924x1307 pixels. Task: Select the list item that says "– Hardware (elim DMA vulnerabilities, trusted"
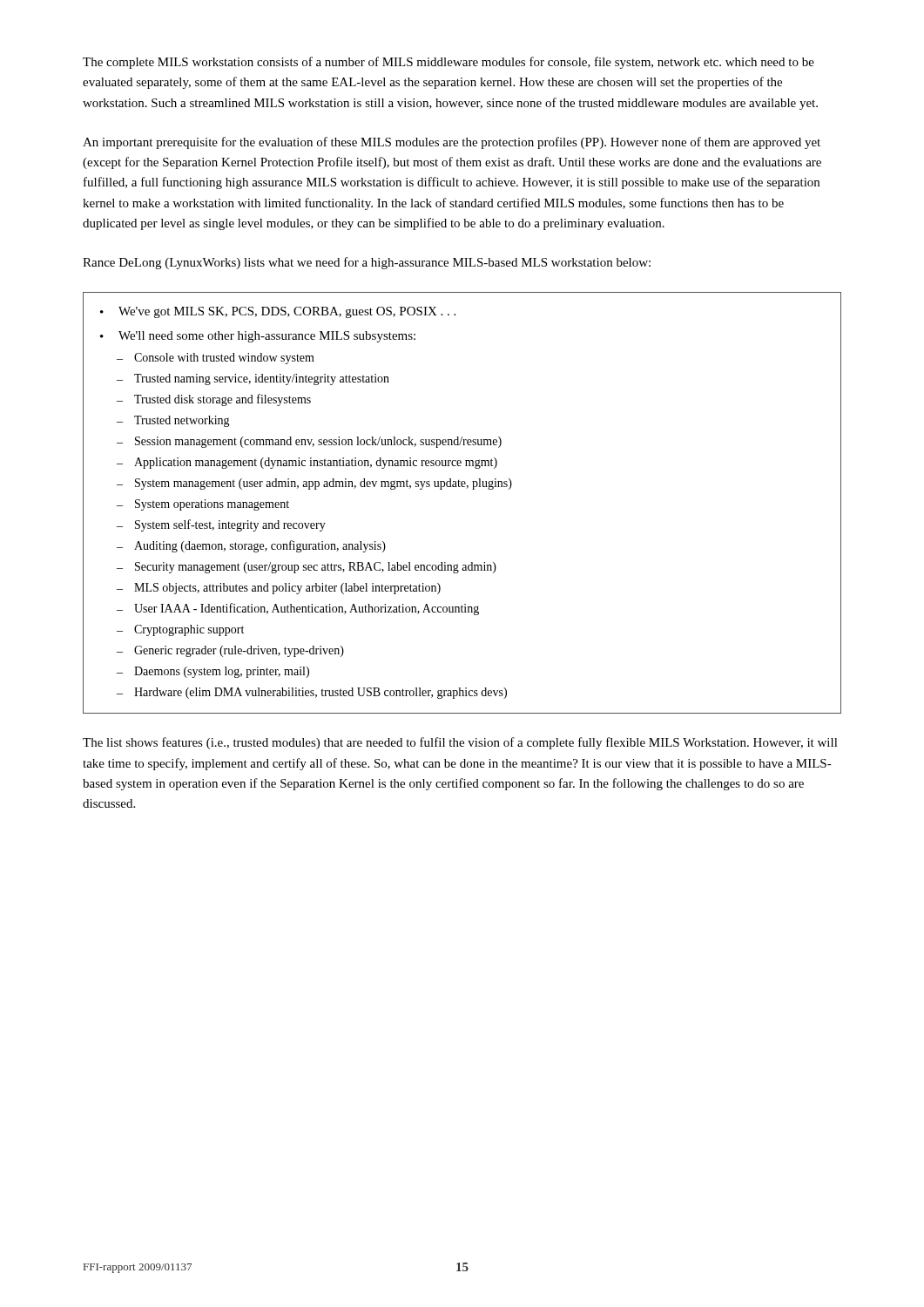tap(471, 693)
